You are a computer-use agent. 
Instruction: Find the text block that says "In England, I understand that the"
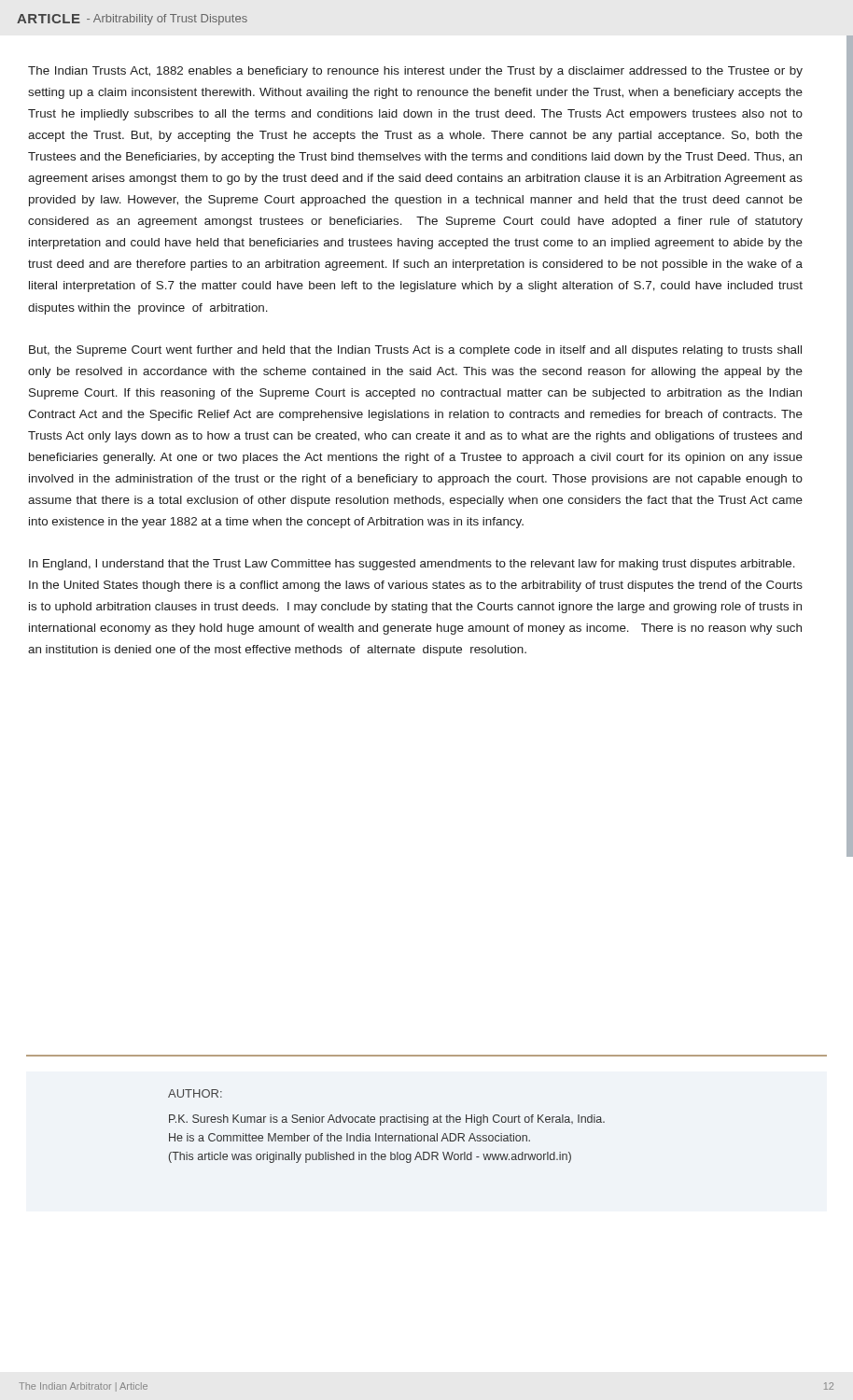tap(415, 606)
